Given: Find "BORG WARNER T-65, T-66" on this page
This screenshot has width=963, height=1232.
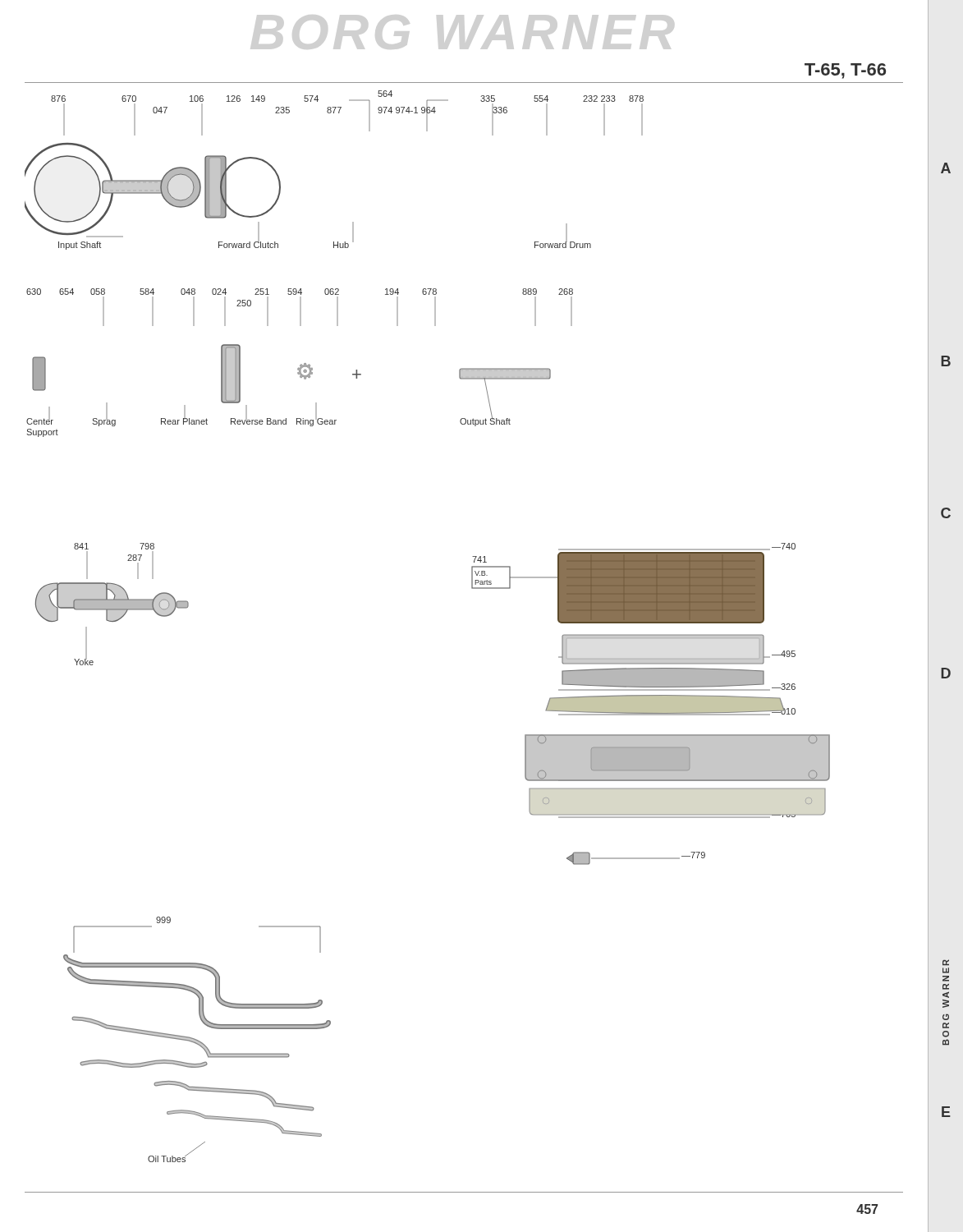Looking at the screenshot, I should point(845,71).
